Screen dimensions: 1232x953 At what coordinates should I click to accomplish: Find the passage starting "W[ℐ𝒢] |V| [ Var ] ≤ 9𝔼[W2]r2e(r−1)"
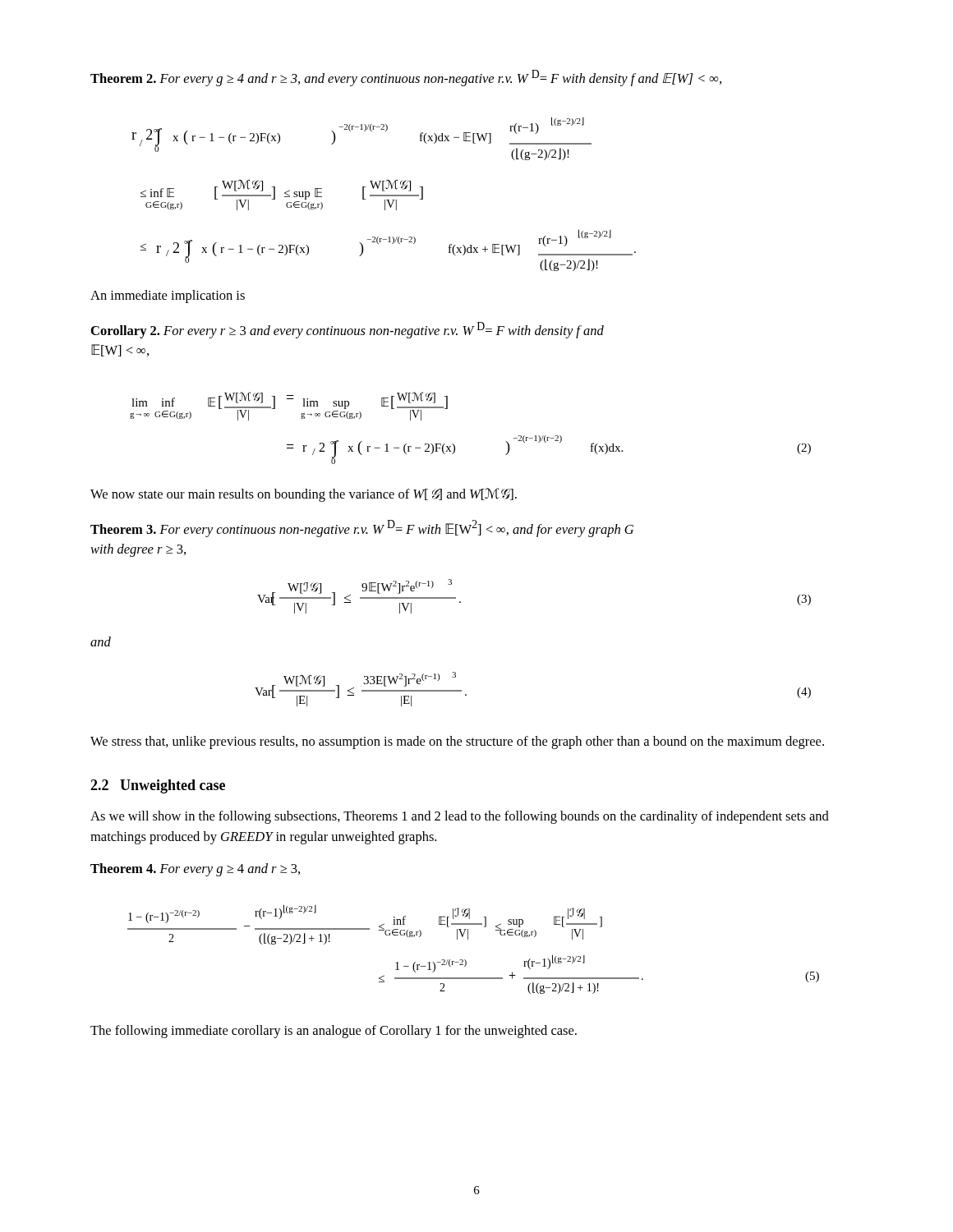[x=476, y=596]
